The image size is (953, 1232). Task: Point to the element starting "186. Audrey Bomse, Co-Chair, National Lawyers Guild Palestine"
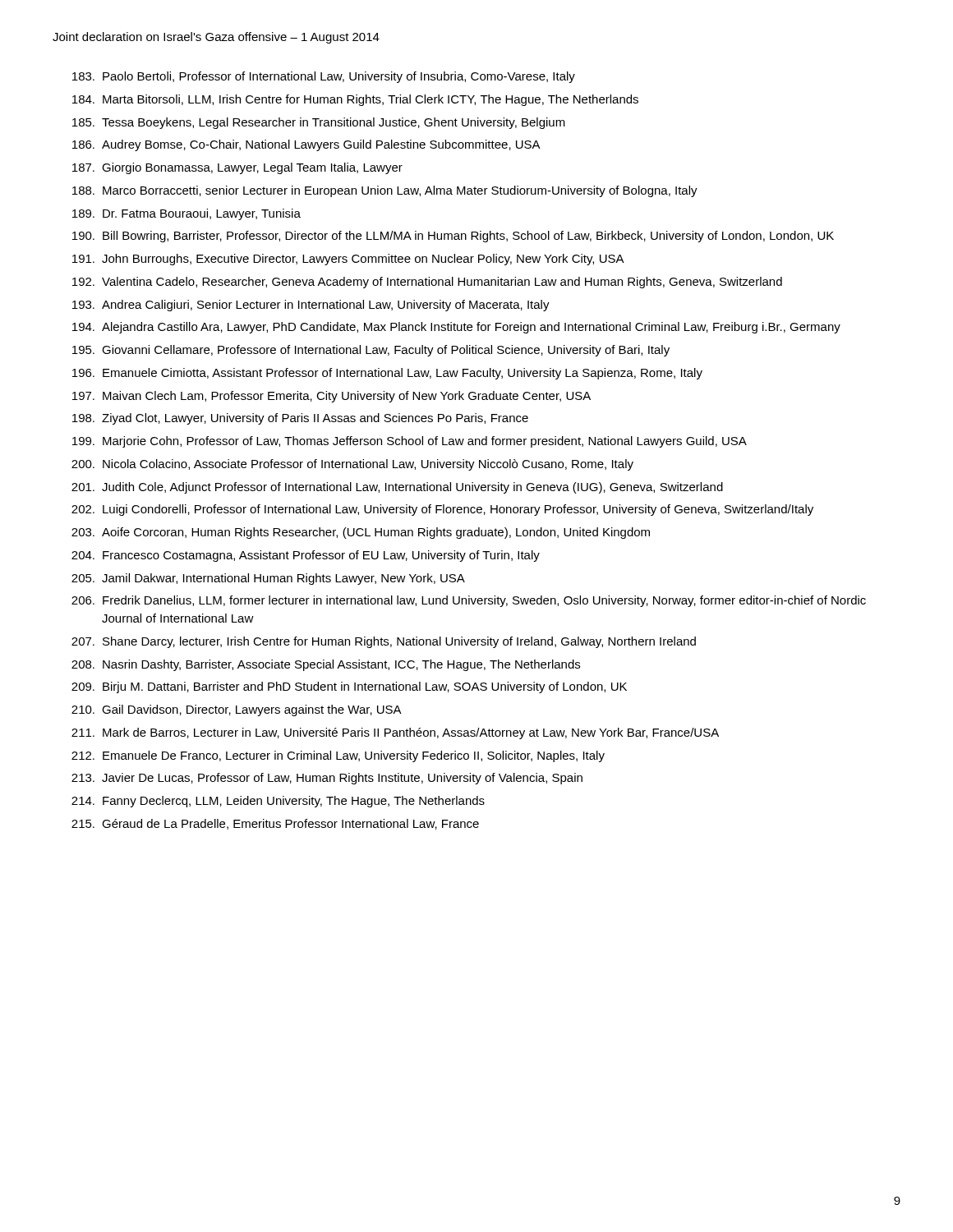coord(476,145)
